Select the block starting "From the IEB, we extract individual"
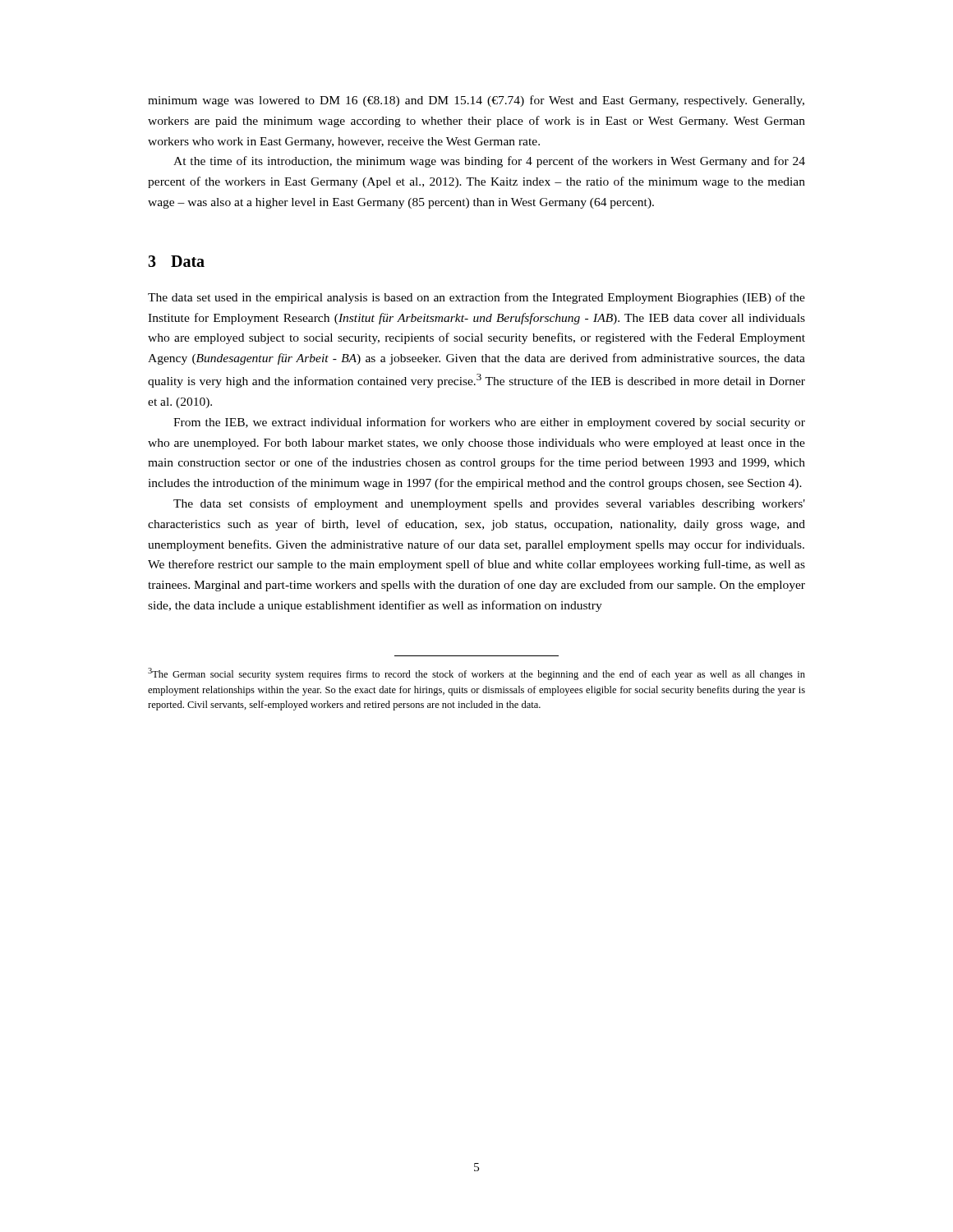953x1232 pixels. [x=476, y=453]
